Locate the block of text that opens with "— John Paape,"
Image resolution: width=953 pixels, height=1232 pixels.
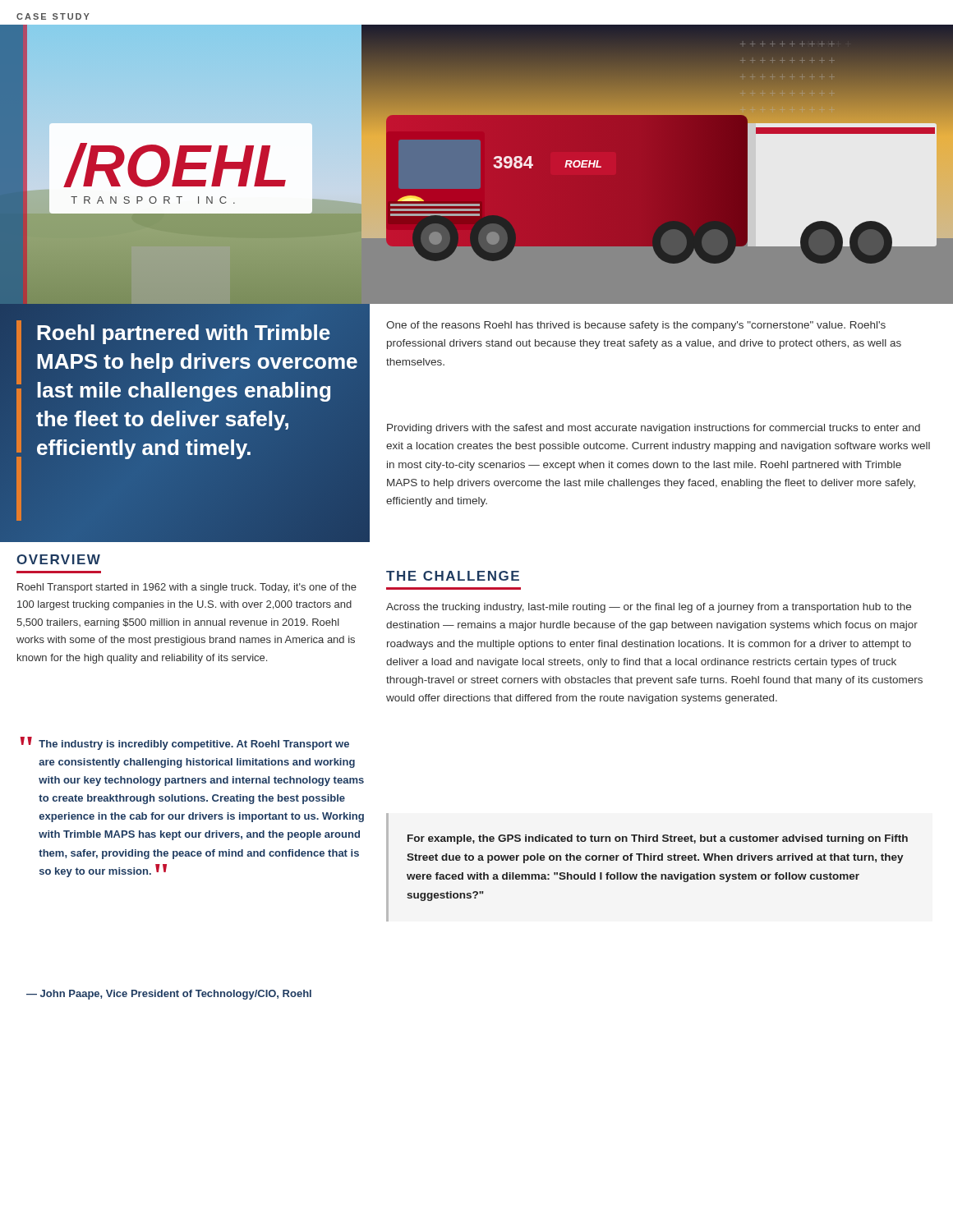click(x=169, y=993)
